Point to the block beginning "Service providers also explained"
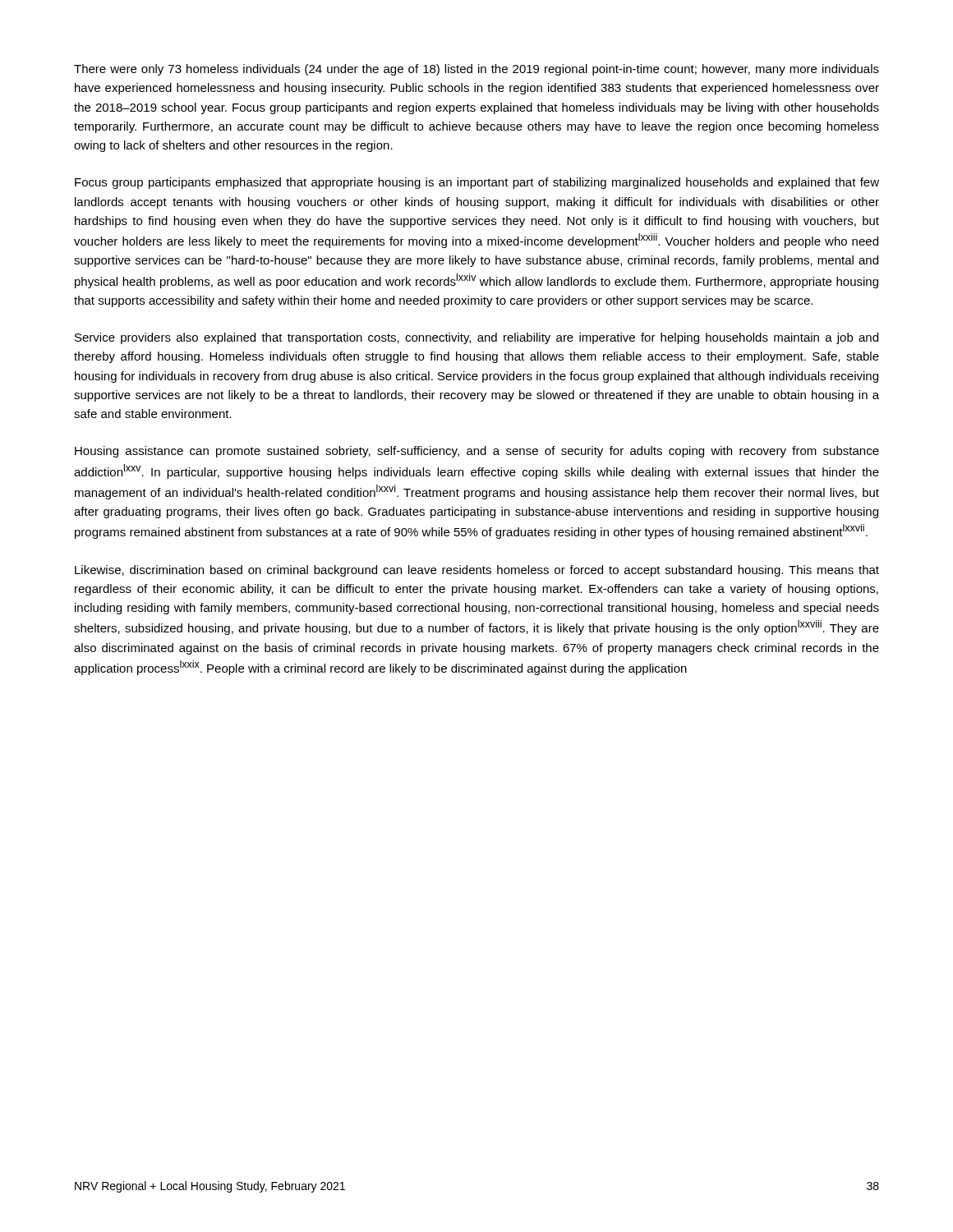The width and height of the screenshot is (953, 1232). (476, 375)
